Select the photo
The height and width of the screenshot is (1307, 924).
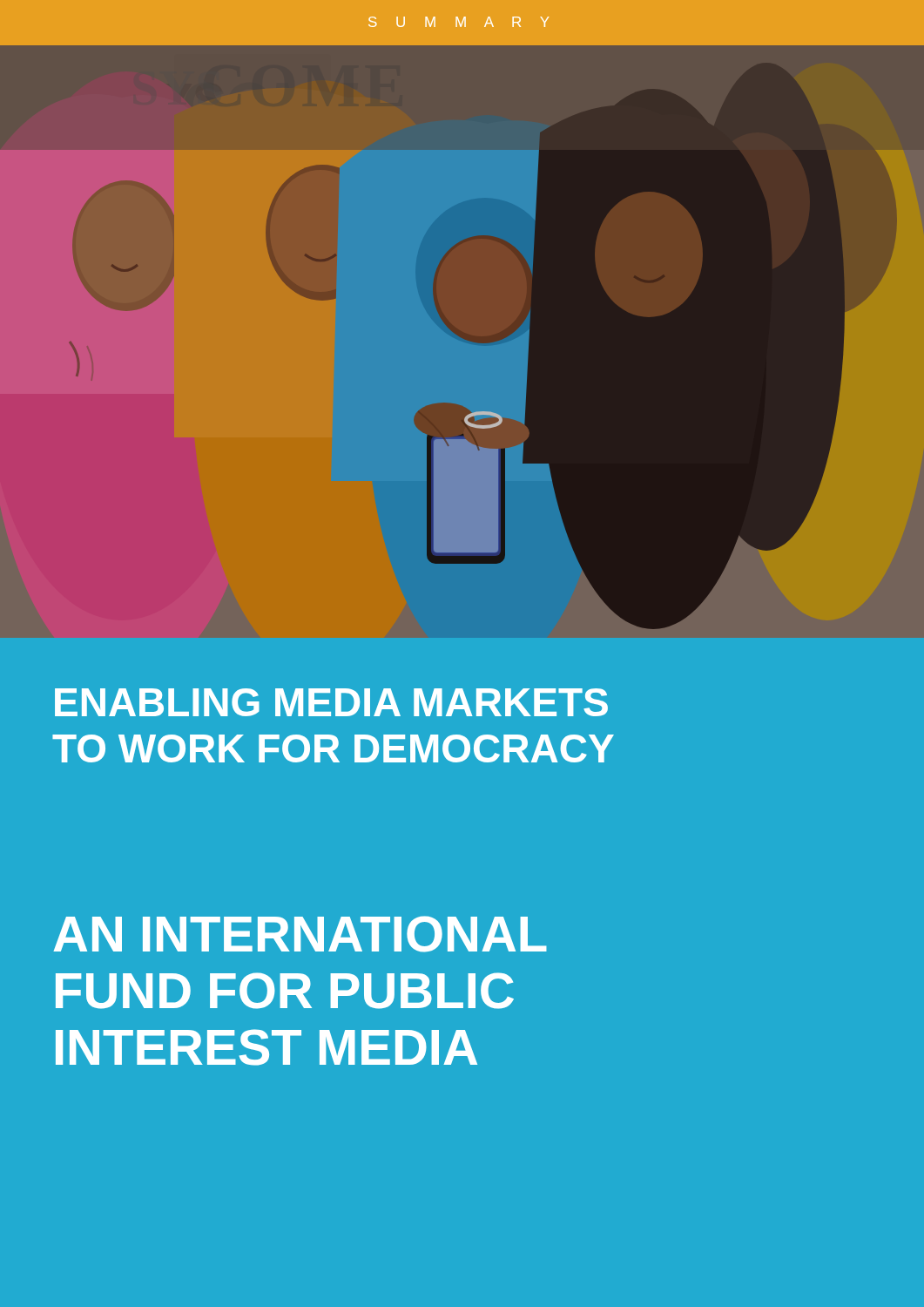(462, 342)
